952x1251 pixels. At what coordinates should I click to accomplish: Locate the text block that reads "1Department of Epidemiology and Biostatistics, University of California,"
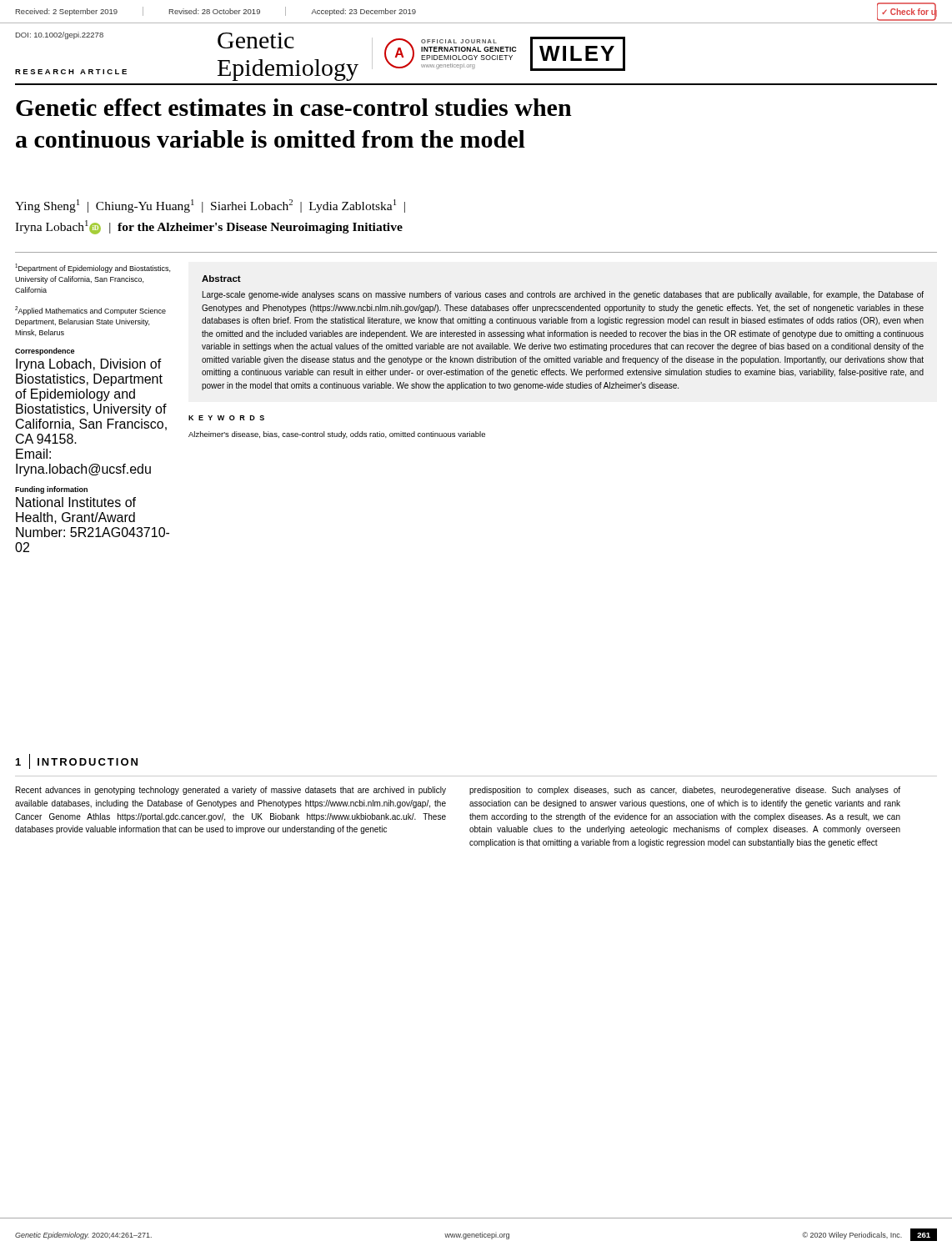(93, 279)
